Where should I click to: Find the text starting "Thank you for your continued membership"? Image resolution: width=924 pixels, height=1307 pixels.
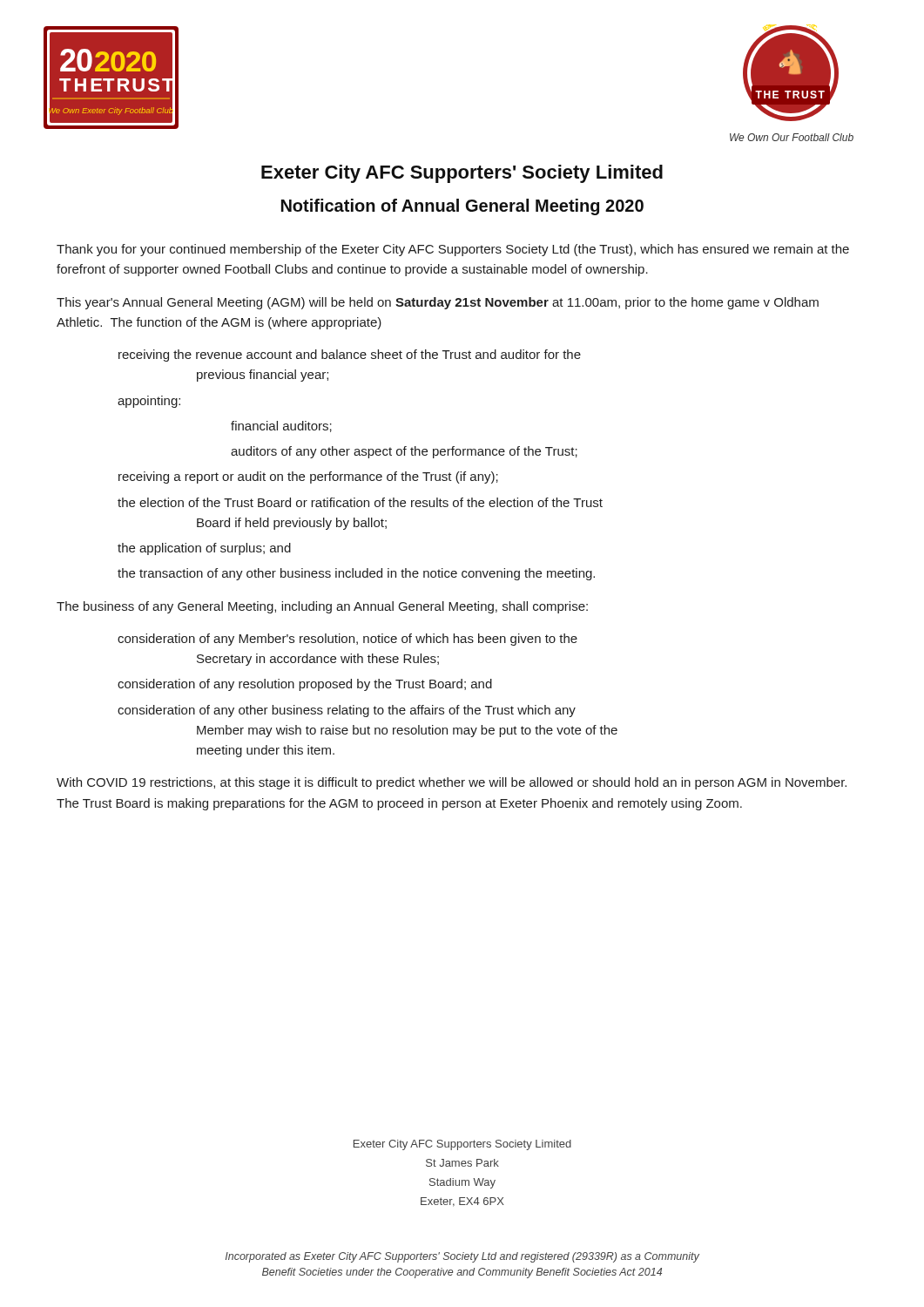[453, 259]
